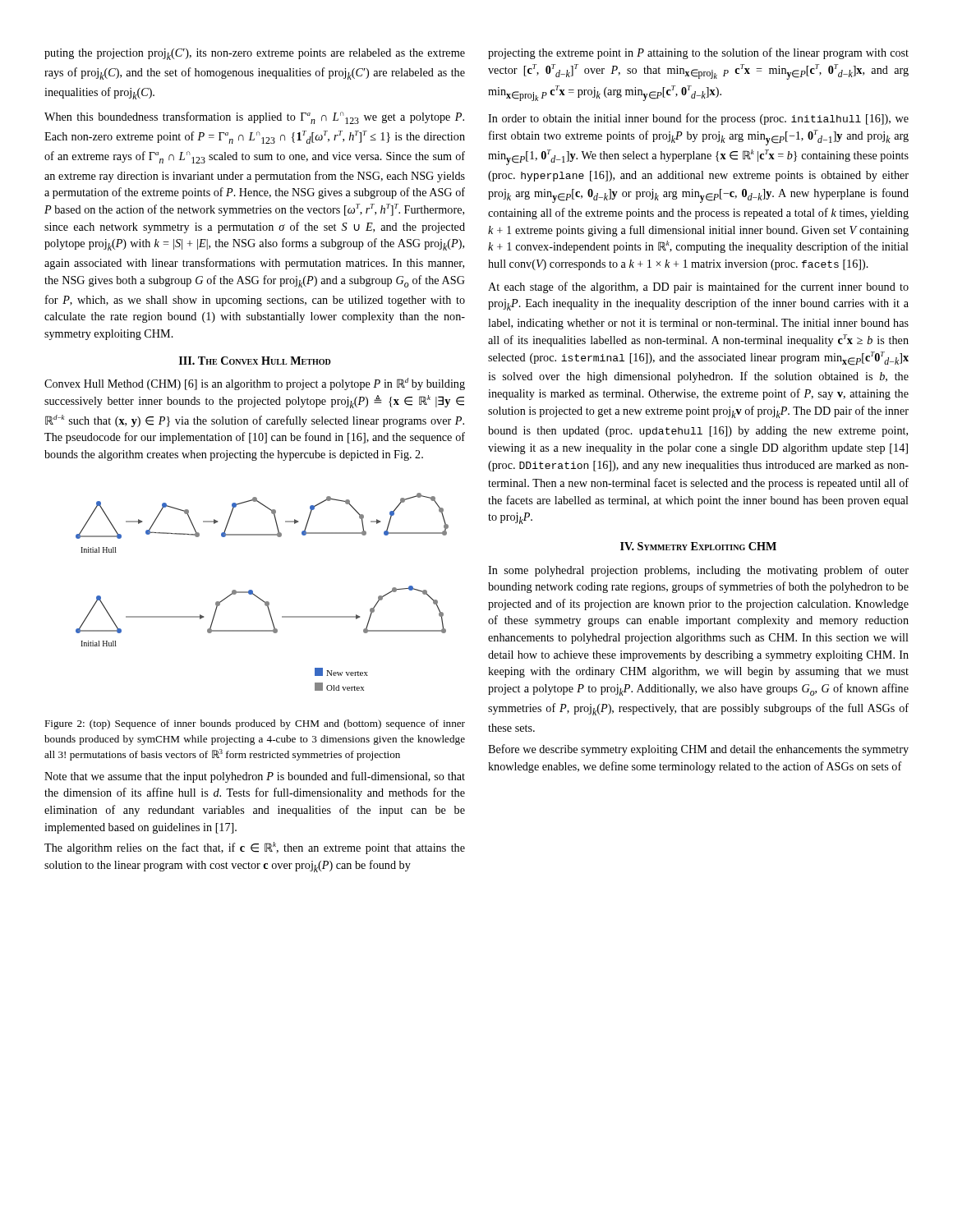The image size is (953, 1232).
Task: Click the passage that begins "projecting the extreme point in P"
Action: click(698, 75)
